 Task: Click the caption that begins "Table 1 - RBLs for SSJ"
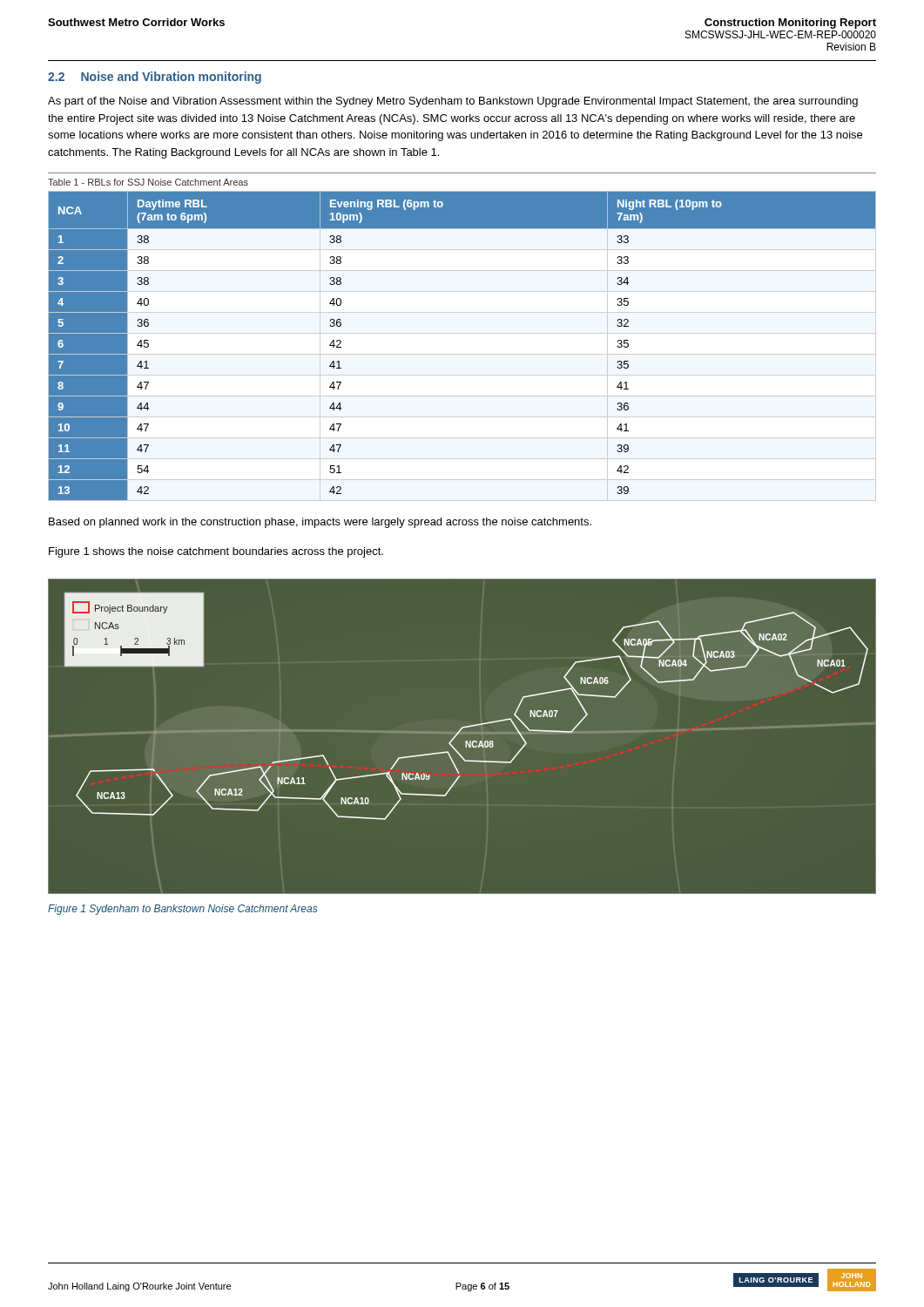click(x=148, y=182)
